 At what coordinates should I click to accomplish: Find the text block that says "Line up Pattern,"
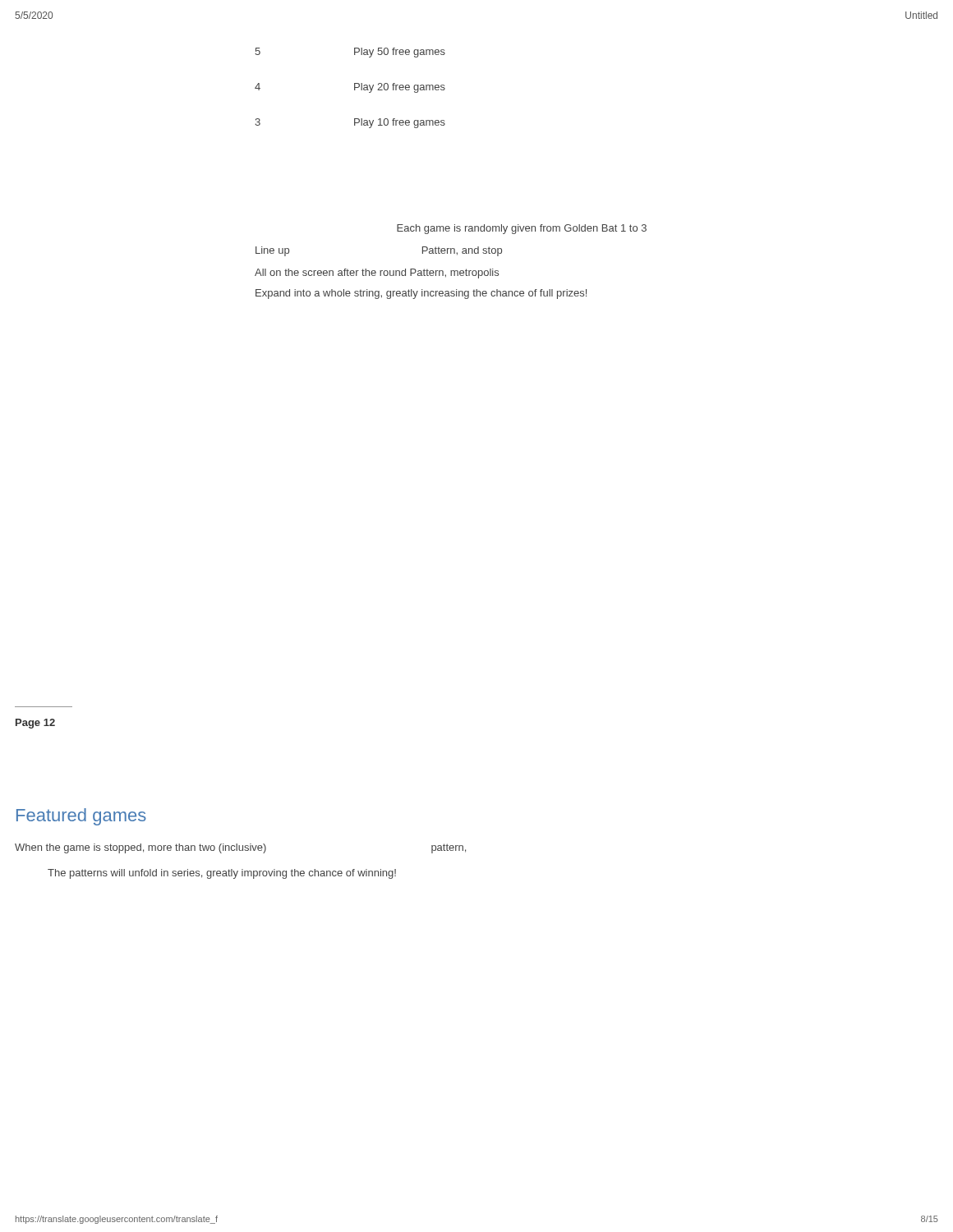[272, 251]
